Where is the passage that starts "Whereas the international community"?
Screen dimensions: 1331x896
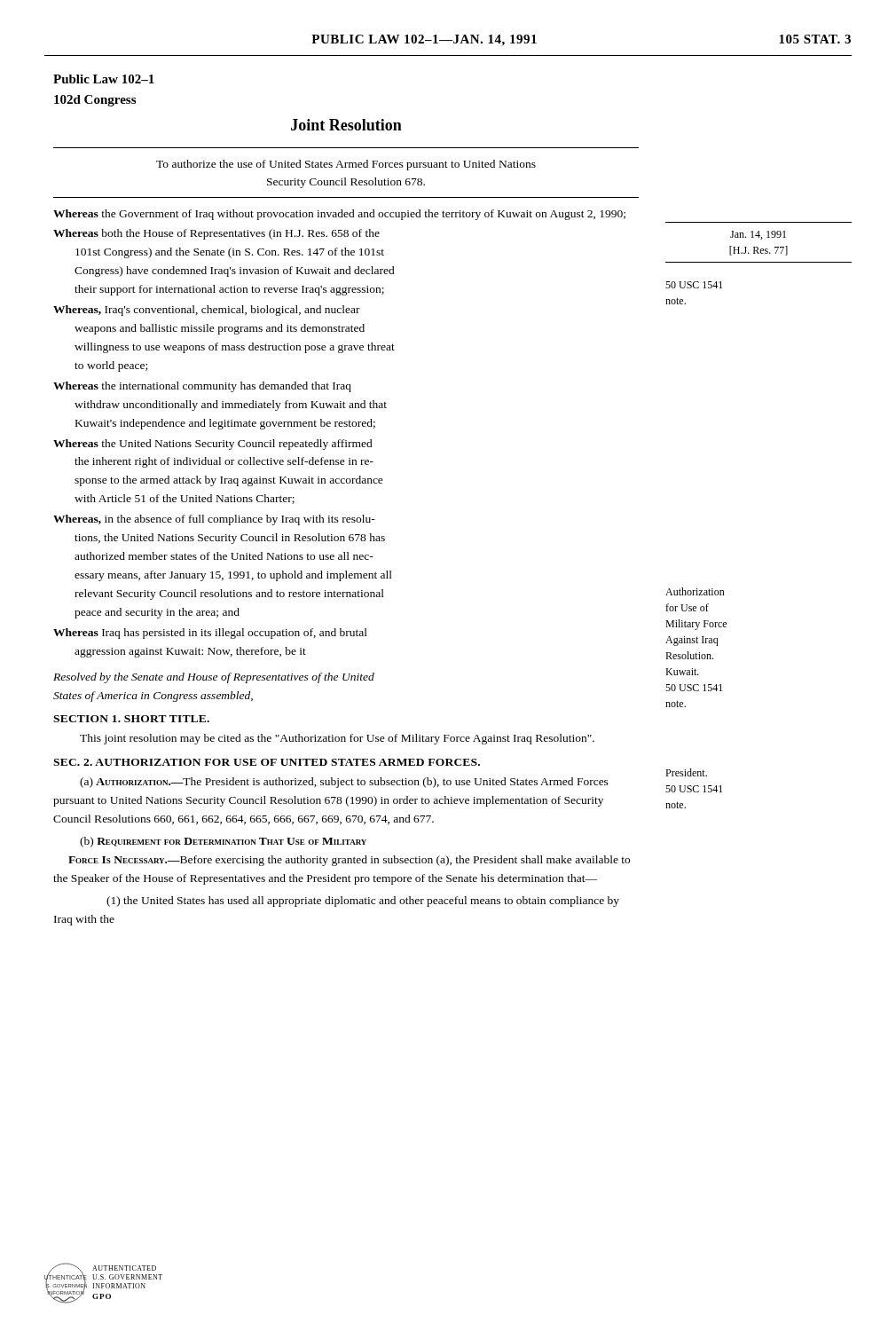click(346, 405)
